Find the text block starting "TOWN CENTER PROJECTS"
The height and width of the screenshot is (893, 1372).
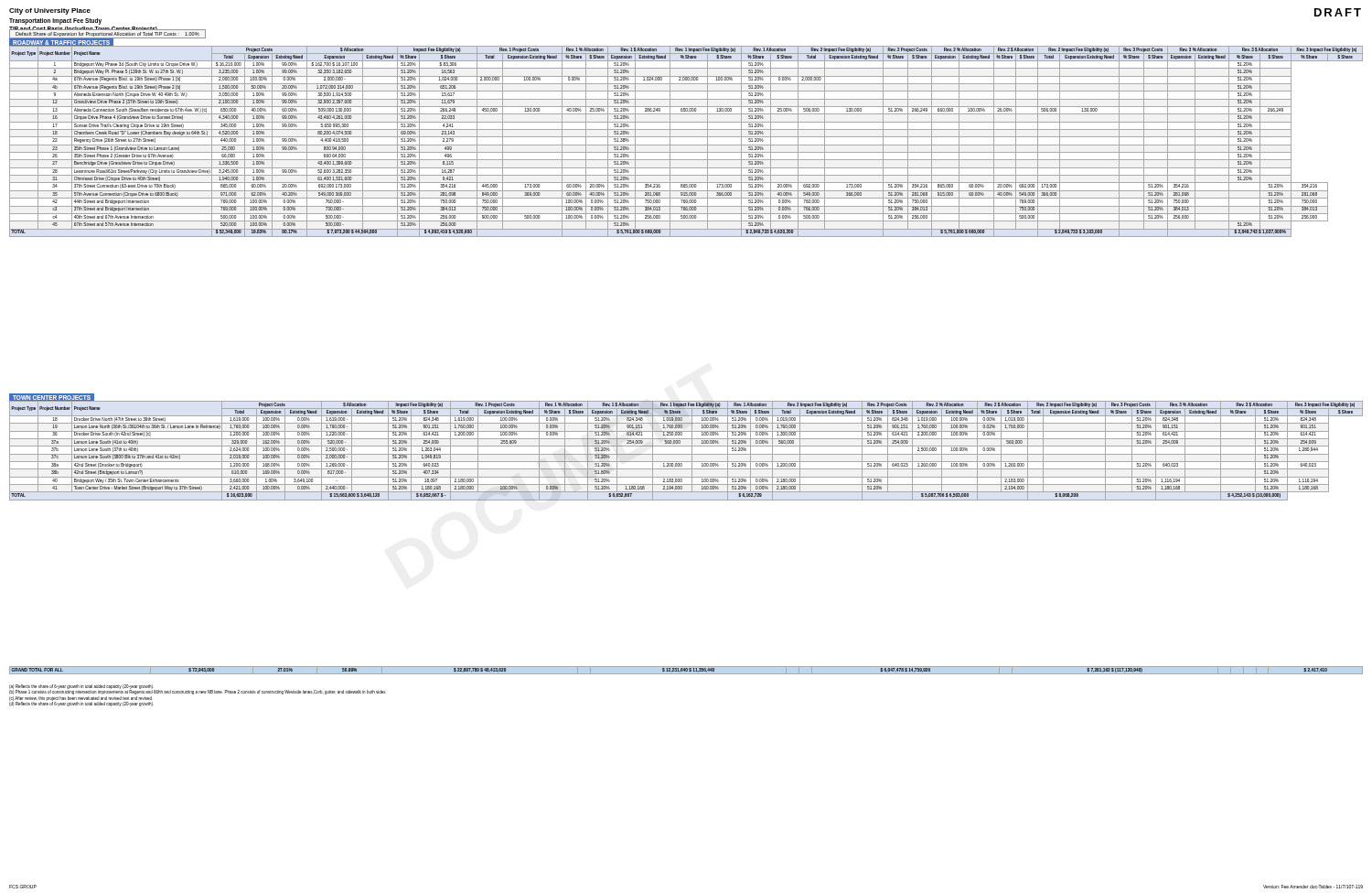coord(52,398)
